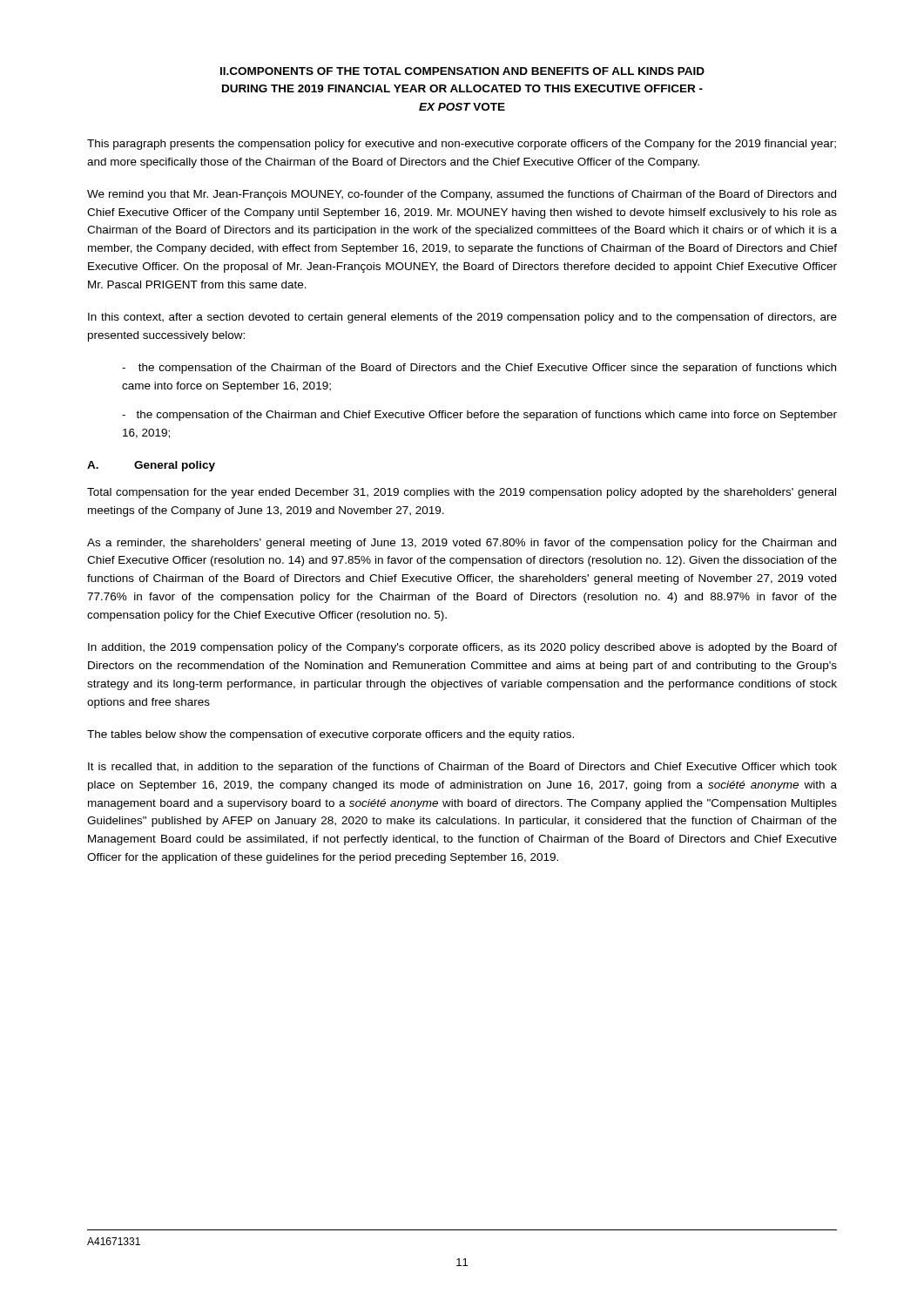This screenshot has height=1307, width=924.
Task: Select the text block that says "We remind you that Mr."
Action: click(x=462, y=239)
